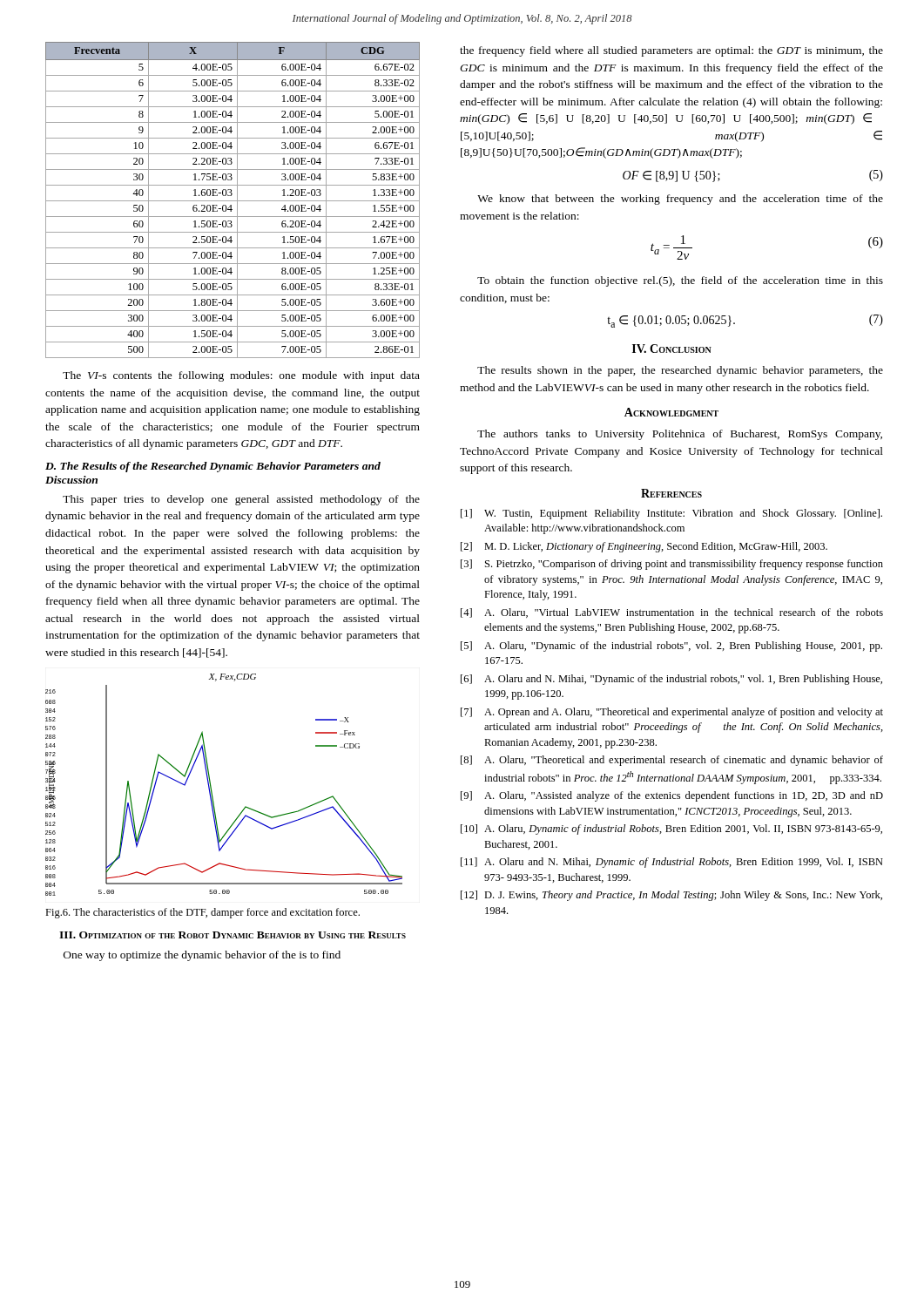Screen dimensions: 1307x924
Task: Locate the block starting "We know that between the working frequency"
Action: [671, 207]
